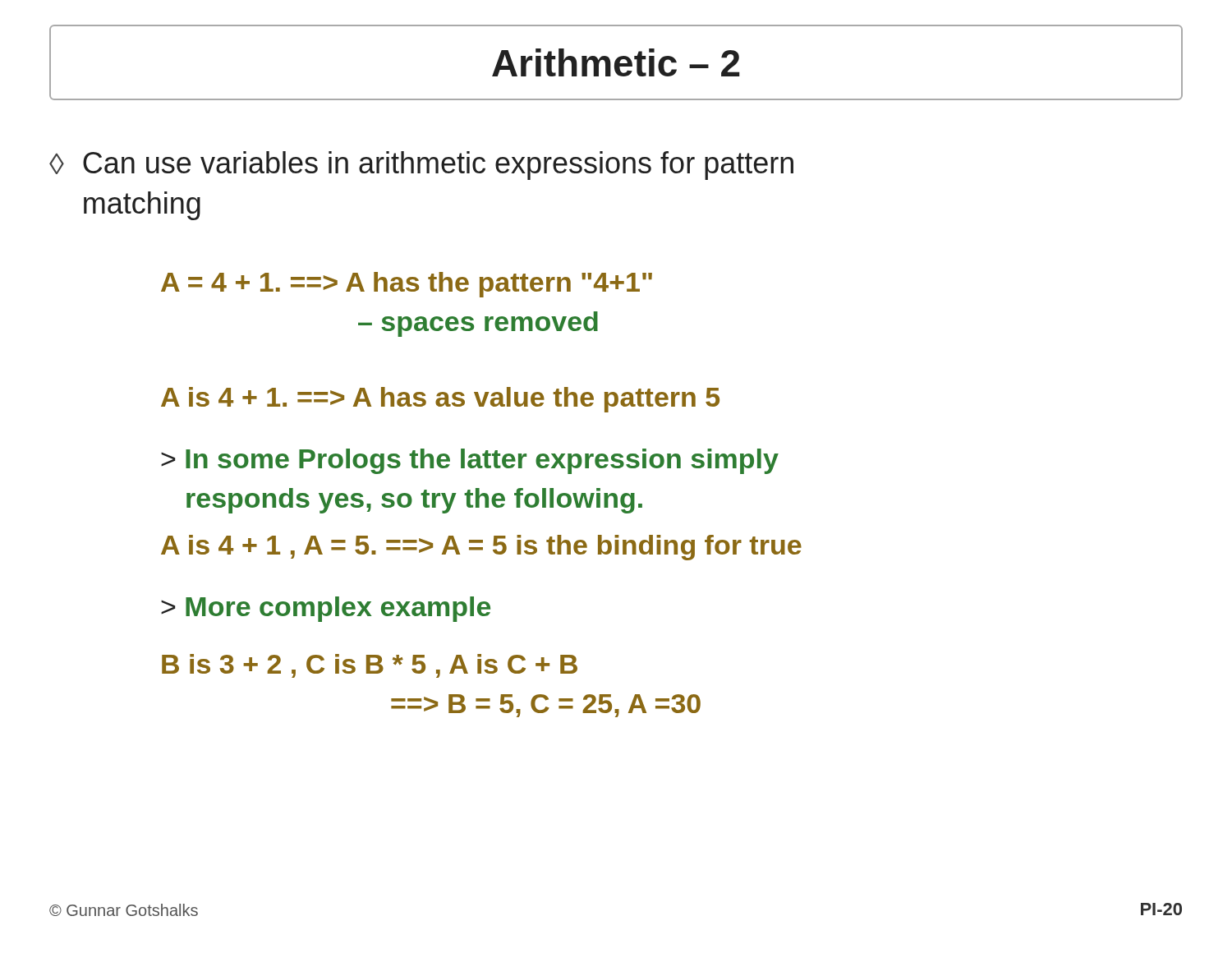Find the block on this page that starts "> In some Prologs"

469,478
